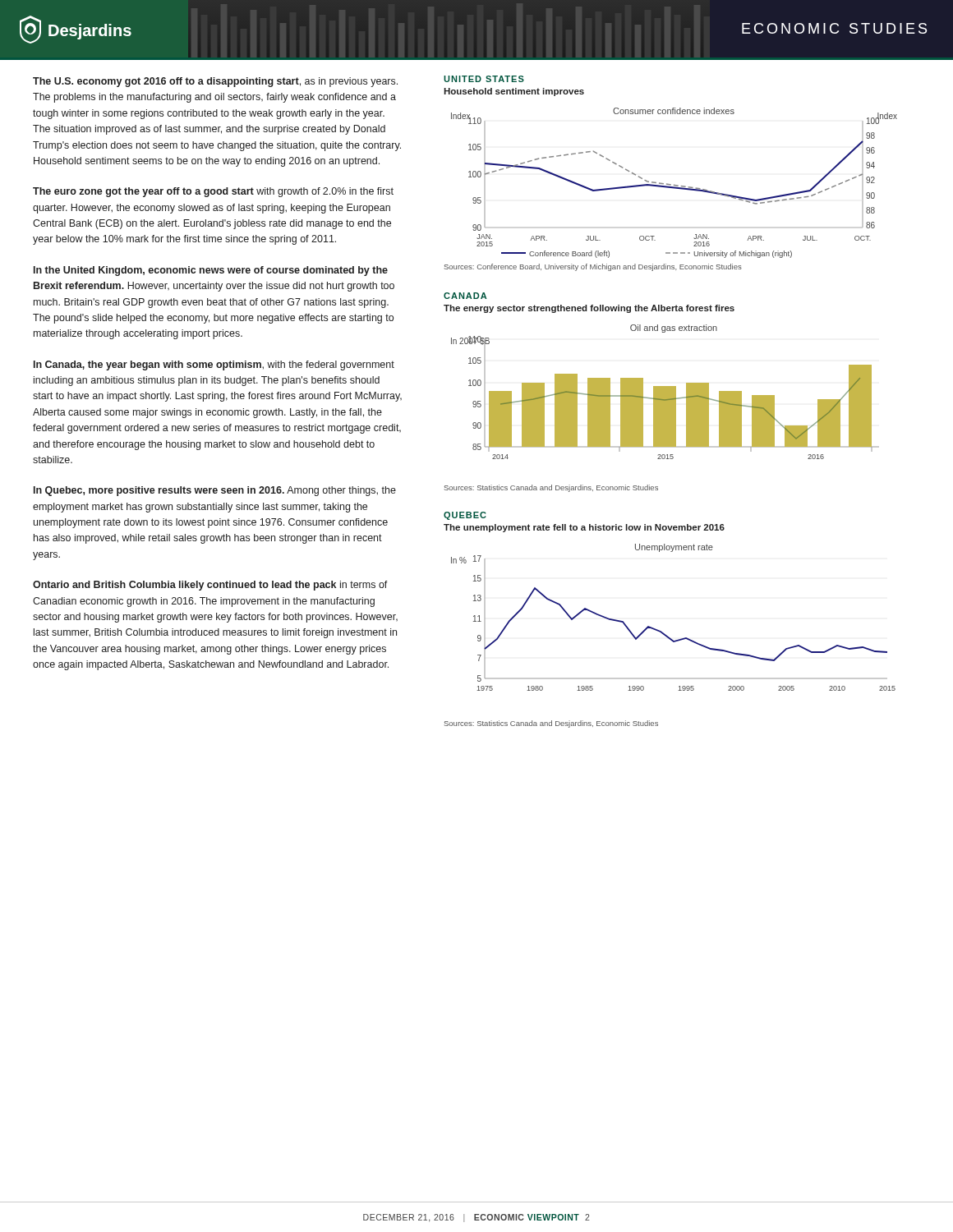Click on the region starting "Ontario and British Columbia"
Image resolution: width=953 pixels, height=1232 pixels.
tap(216, 625)
